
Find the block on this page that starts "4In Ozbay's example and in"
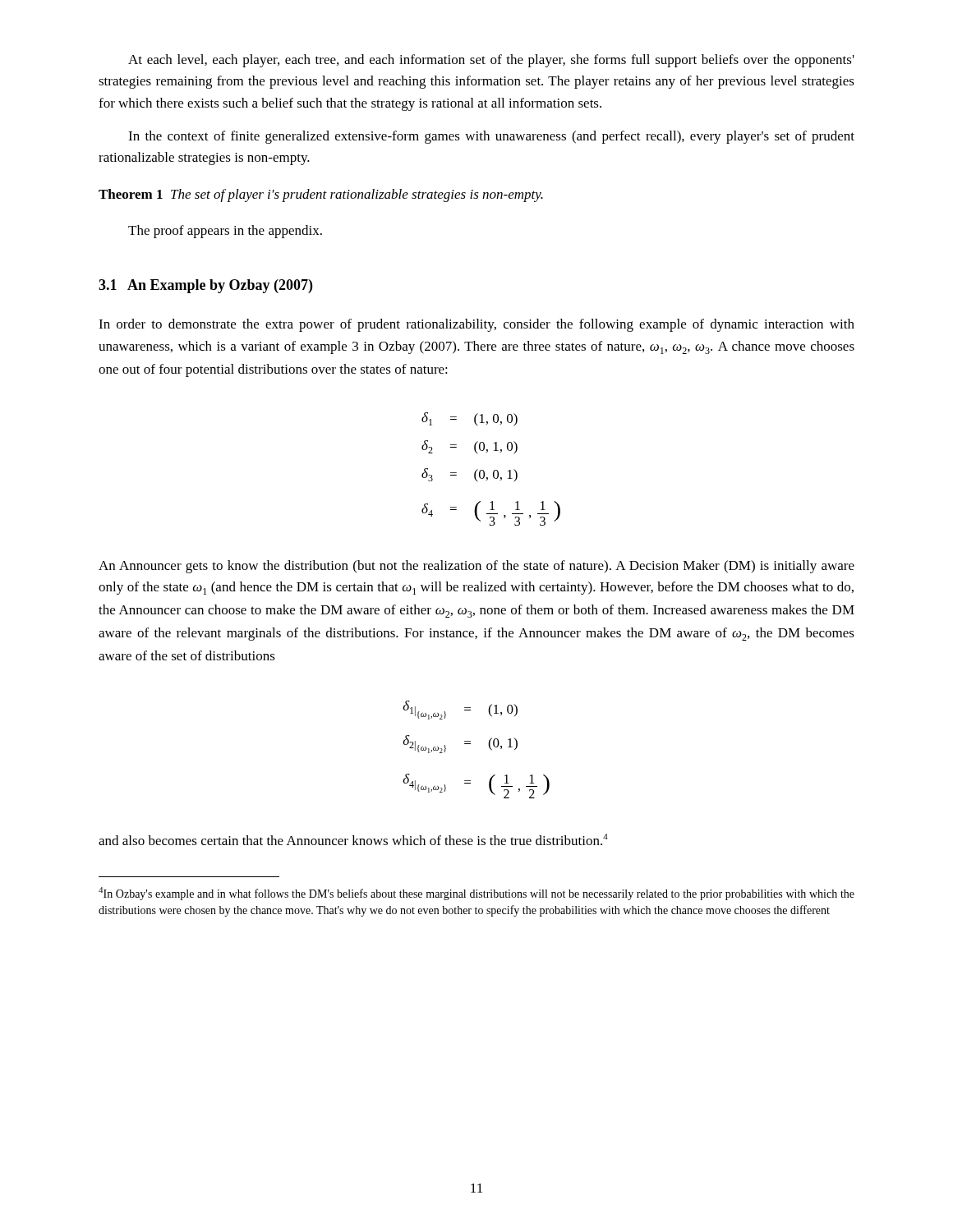pos(476,900)
